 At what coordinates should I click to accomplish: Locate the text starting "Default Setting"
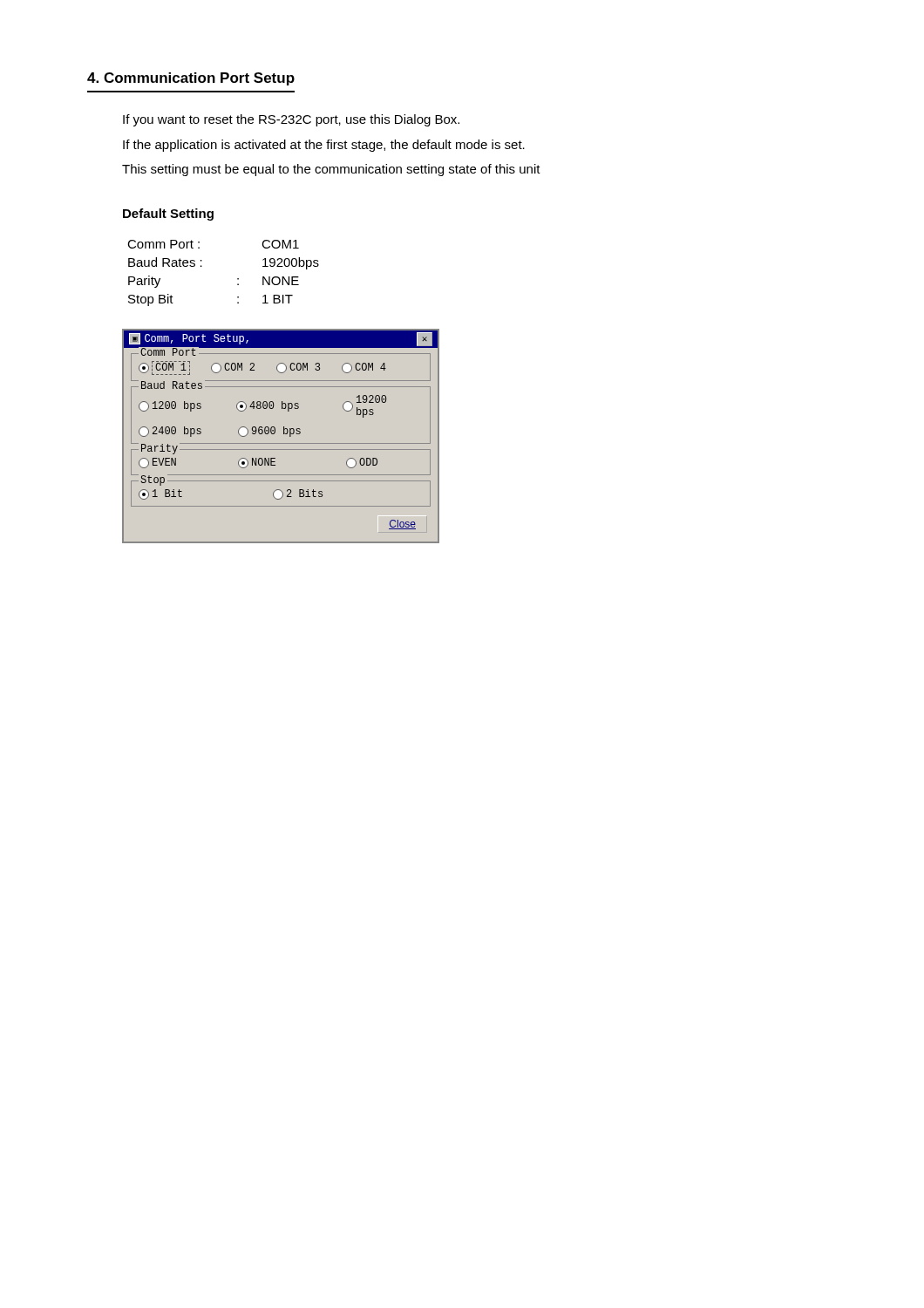pyautogui.click(x=168, y=213)
